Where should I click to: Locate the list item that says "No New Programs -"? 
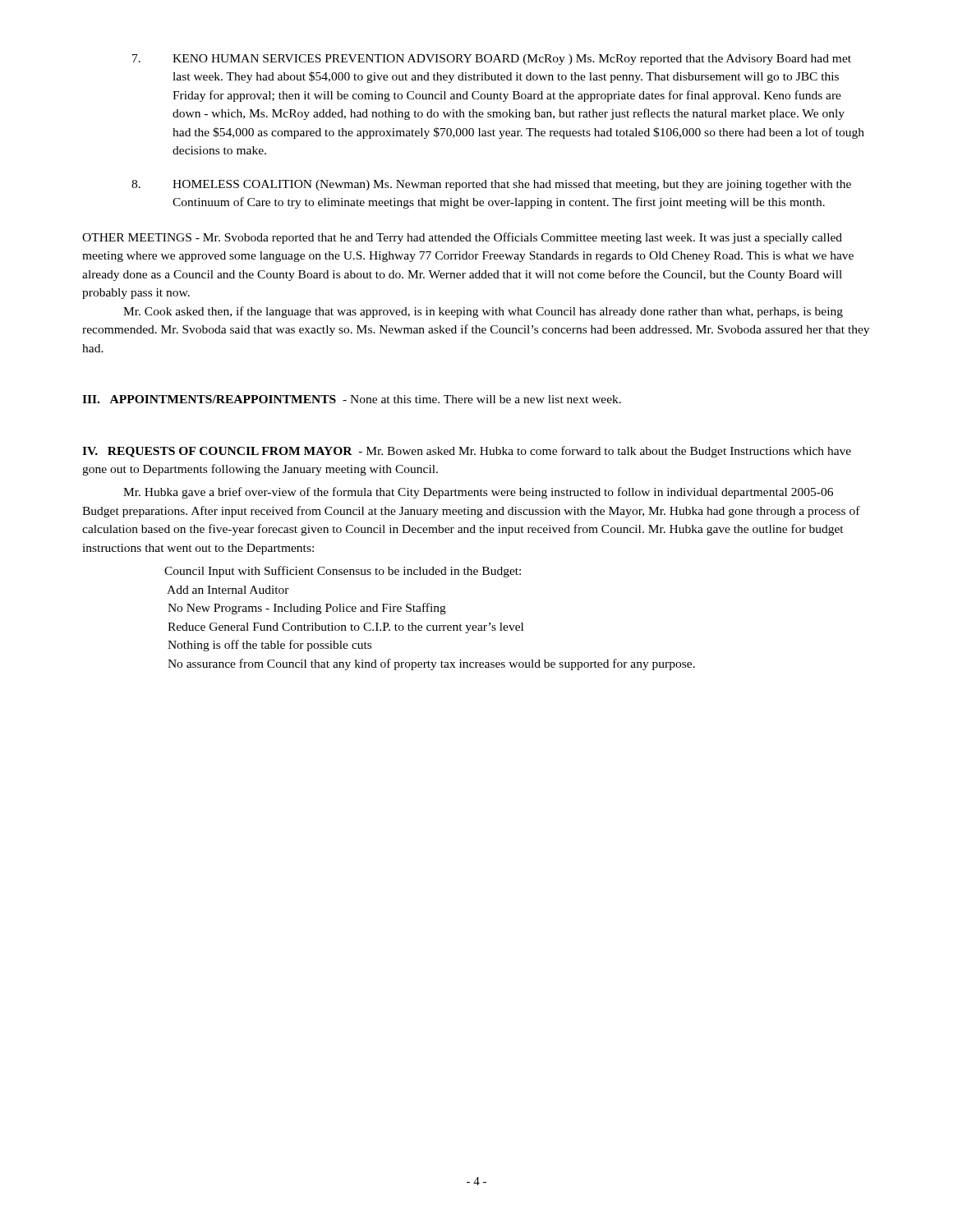305,608
